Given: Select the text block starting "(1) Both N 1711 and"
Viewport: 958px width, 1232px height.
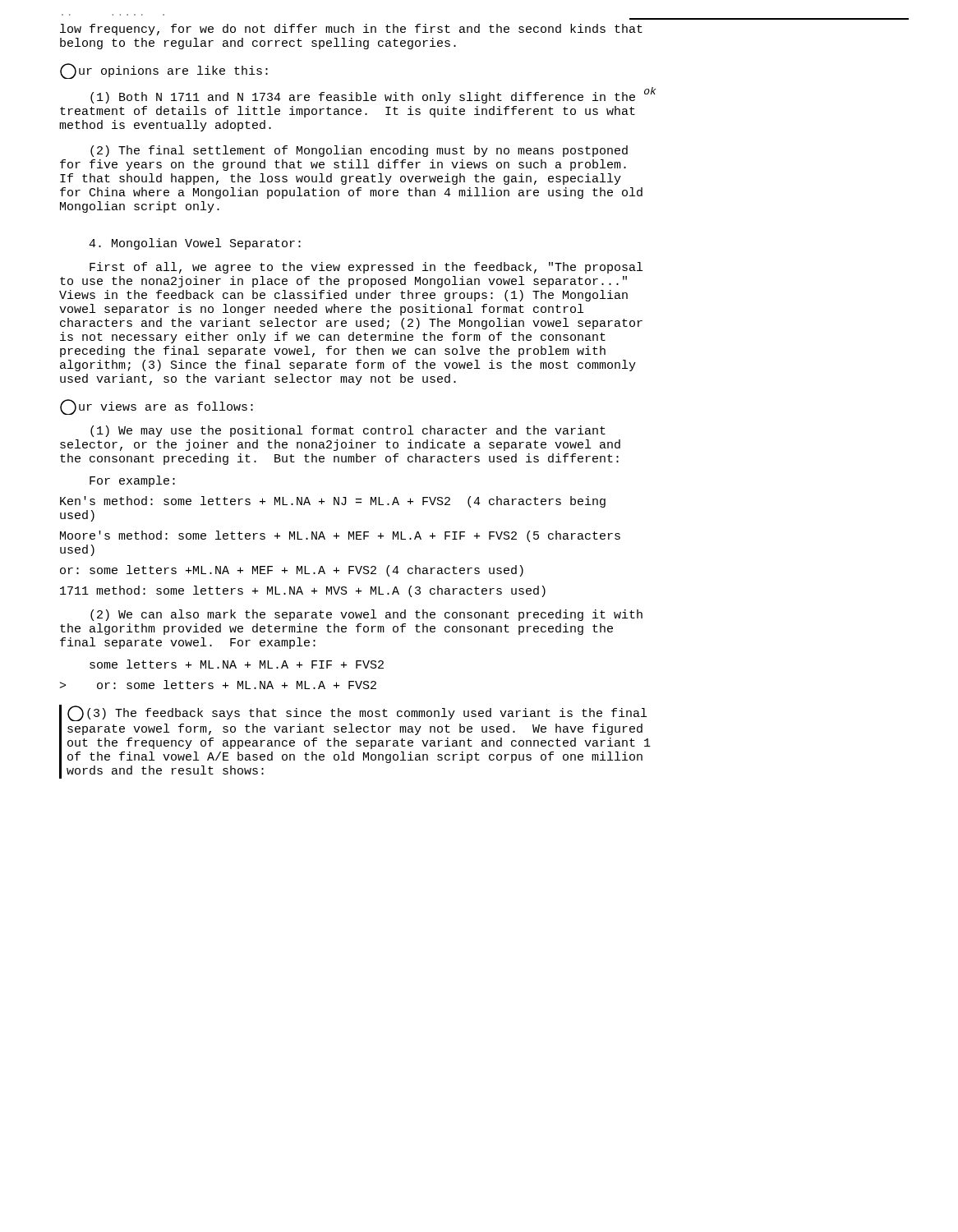Looking at the screenshot, I should 484,110.
